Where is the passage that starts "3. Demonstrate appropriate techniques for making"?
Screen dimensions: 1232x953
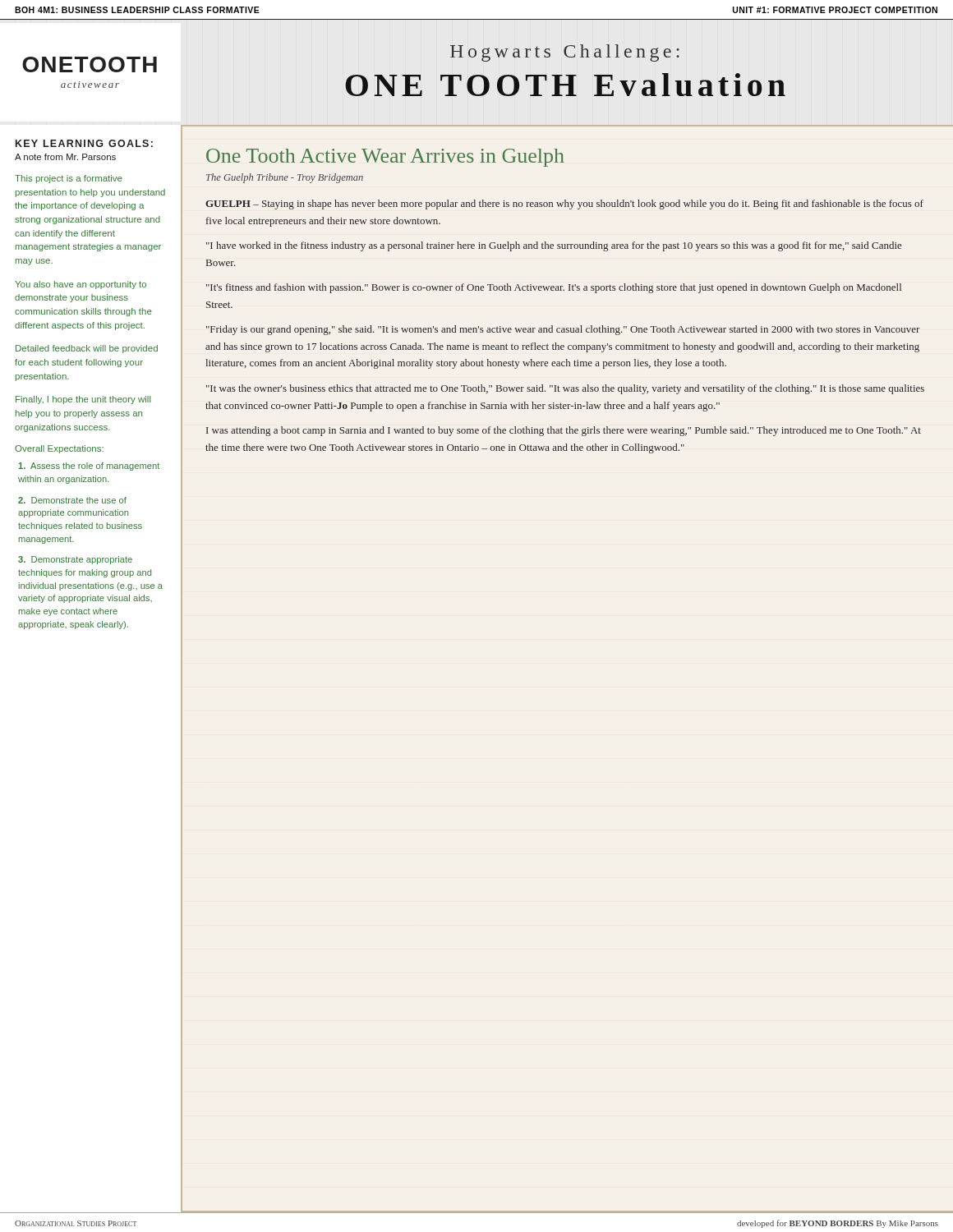tap(90, 592)
